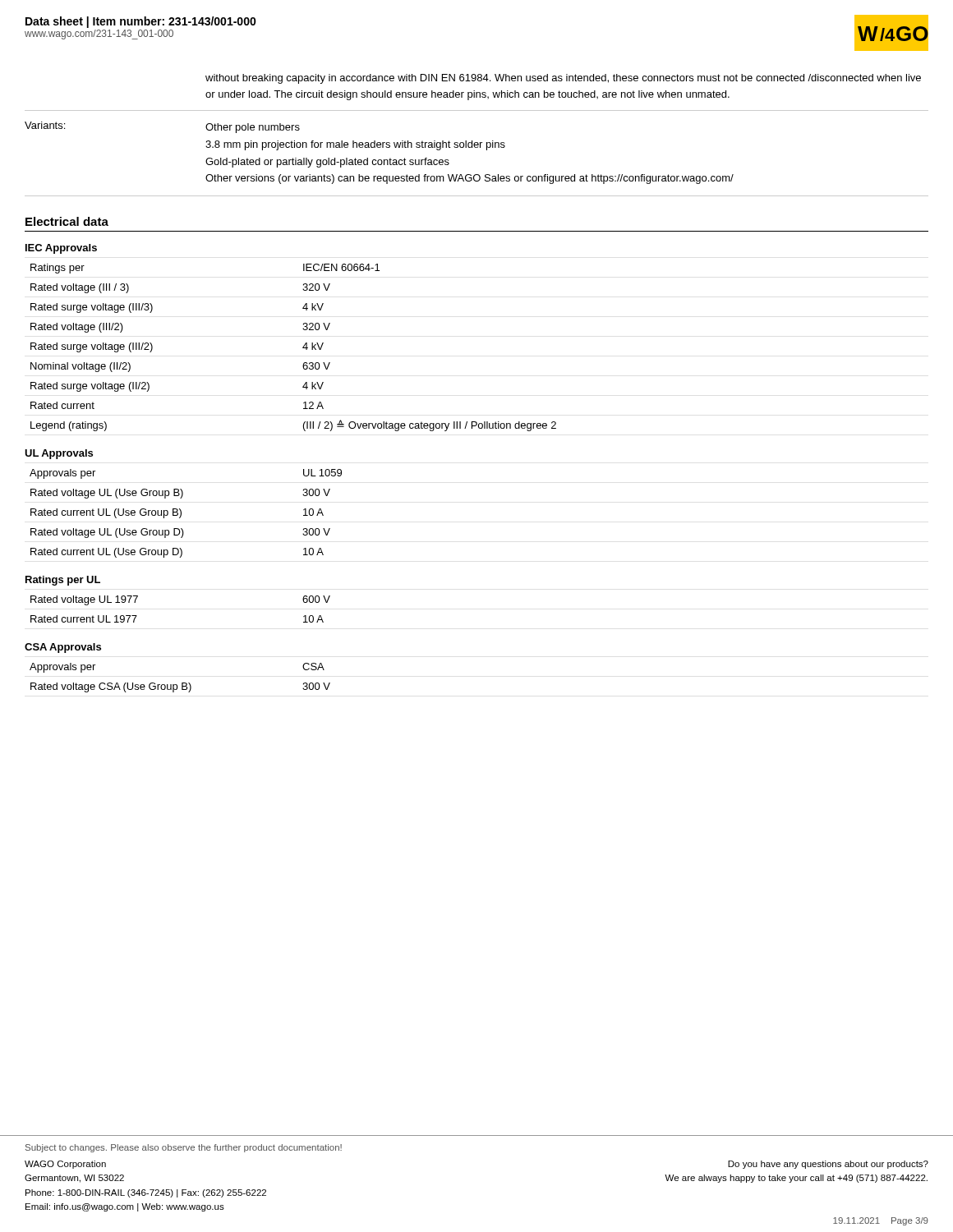Click on the table containing "Rated voltage CSA (Use"
Viewport: 953px width, 1232px height.
[x=476, y=677]
